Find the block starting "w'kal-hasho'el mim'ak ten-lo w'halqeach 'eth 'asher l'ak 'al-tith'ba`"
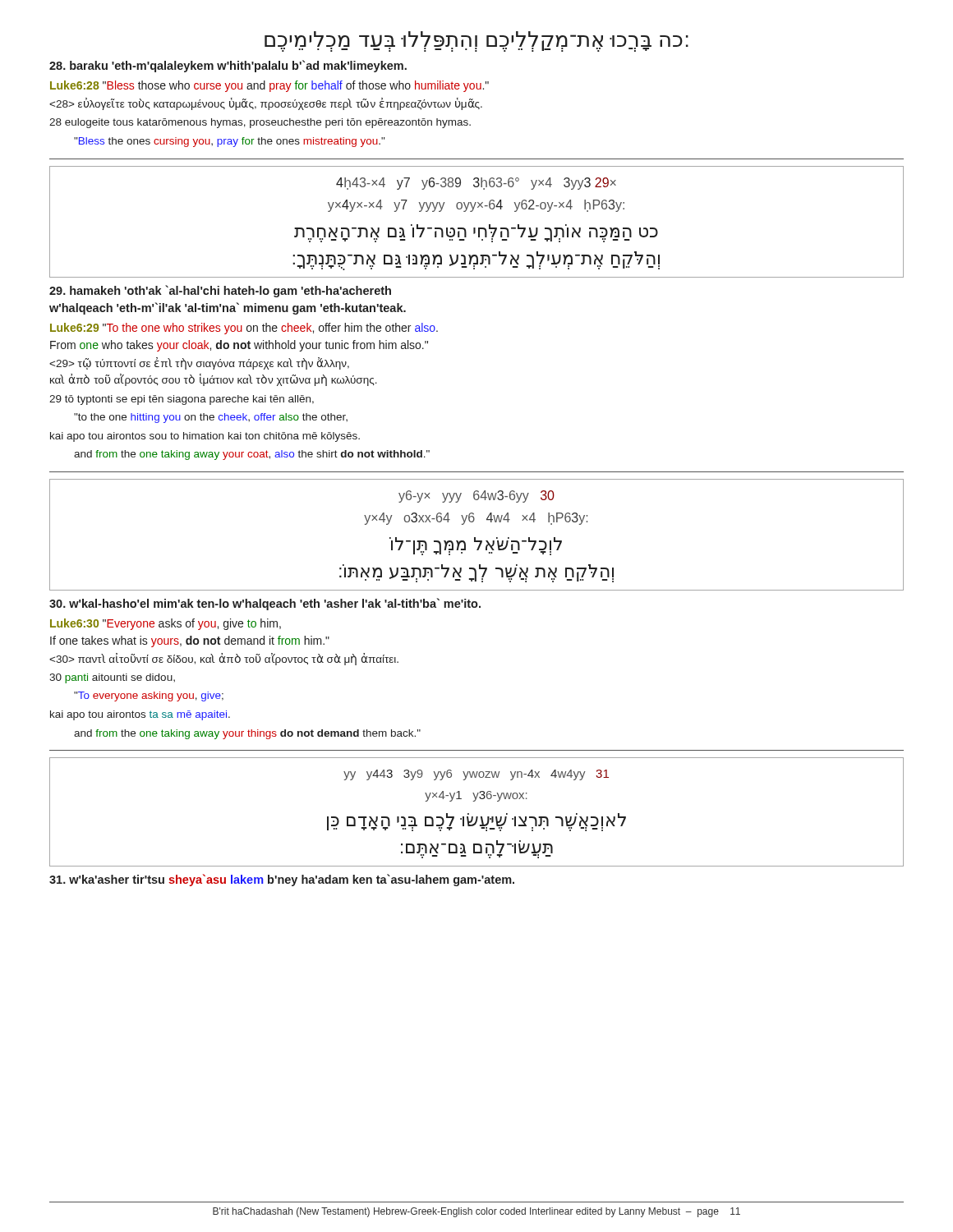 [x=265, y=604]
